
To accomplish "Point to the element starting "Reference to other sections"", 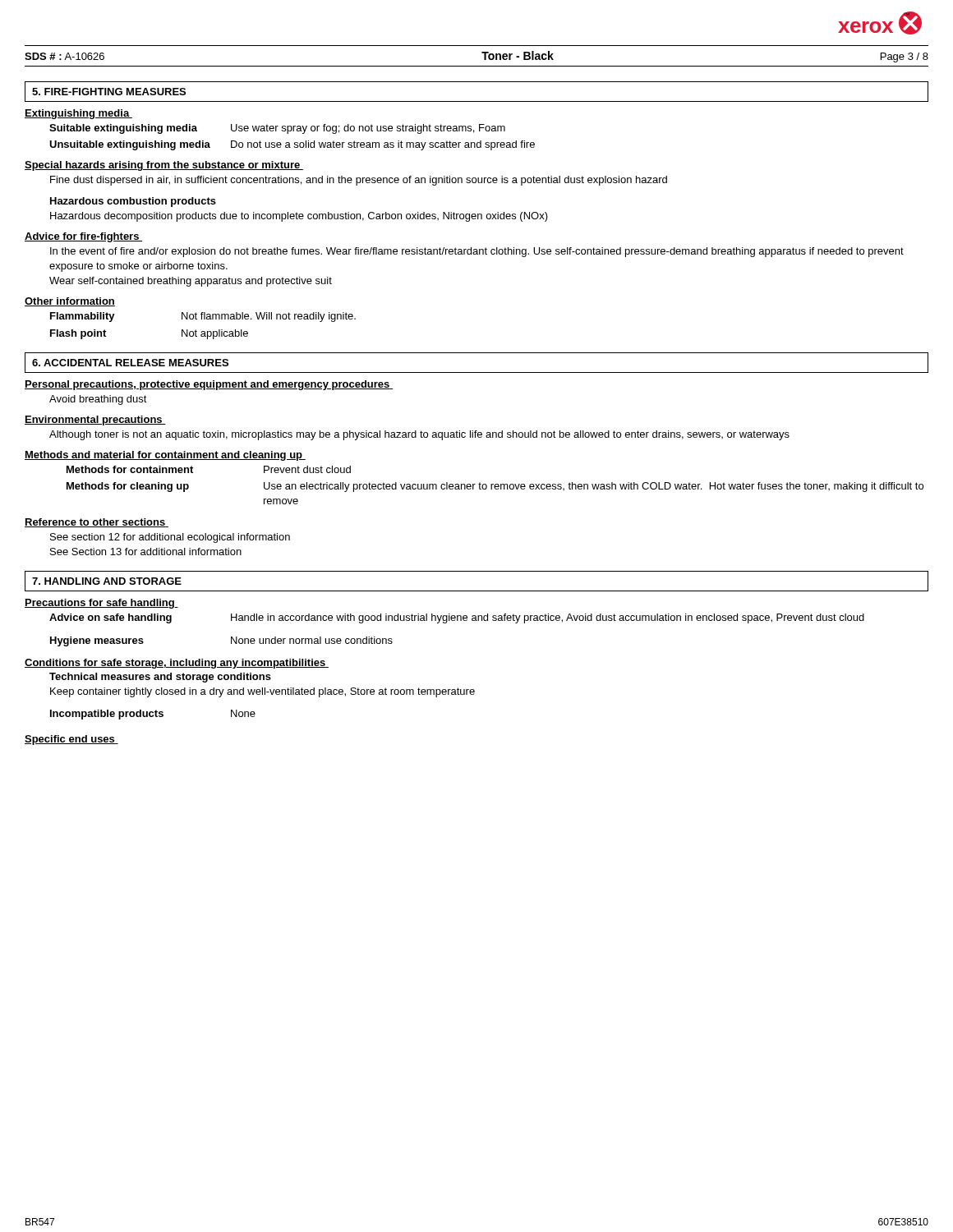I will point(97,523).
